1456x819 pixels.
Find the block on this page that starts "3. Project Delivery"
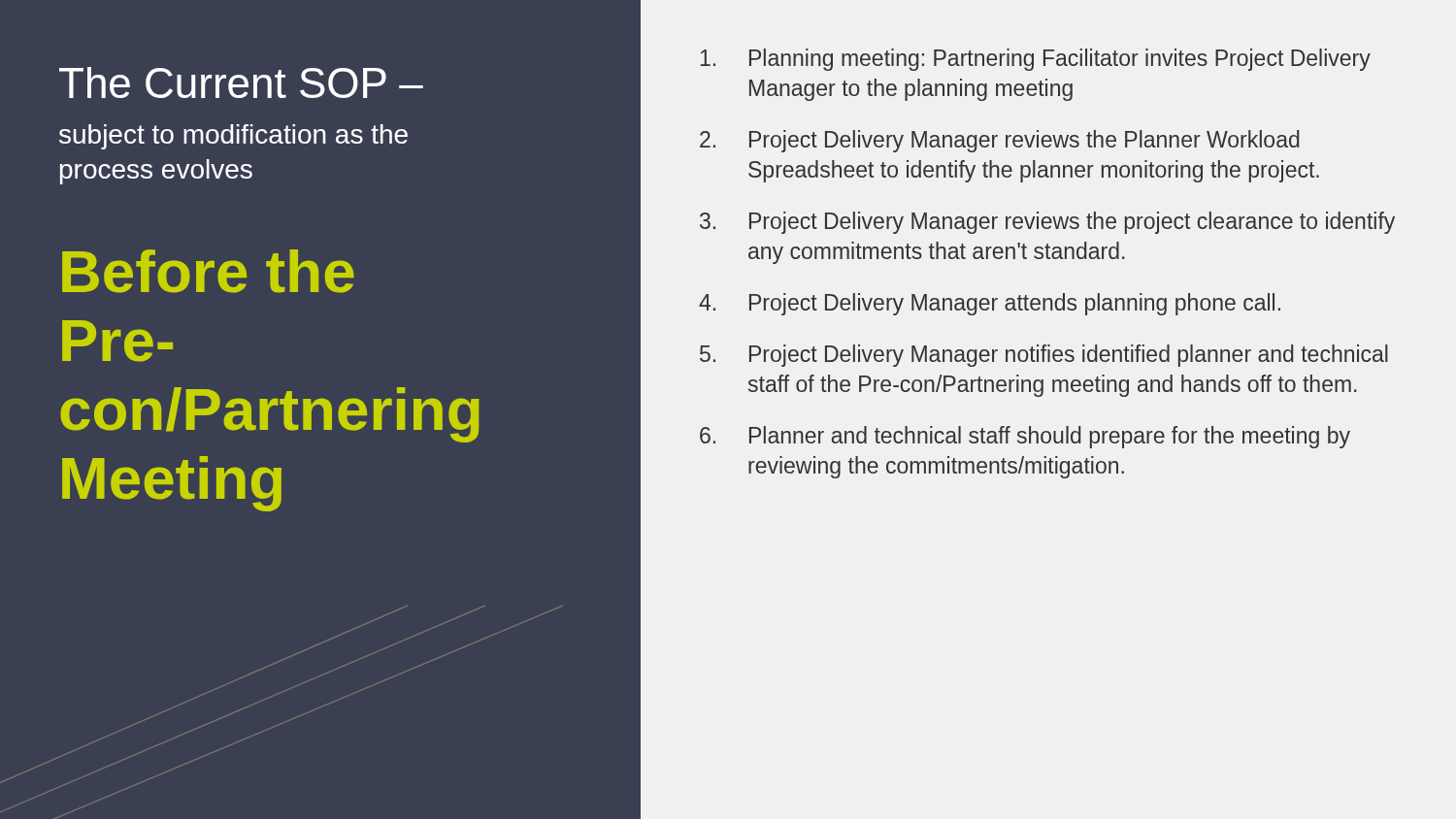pos(1048,237)
